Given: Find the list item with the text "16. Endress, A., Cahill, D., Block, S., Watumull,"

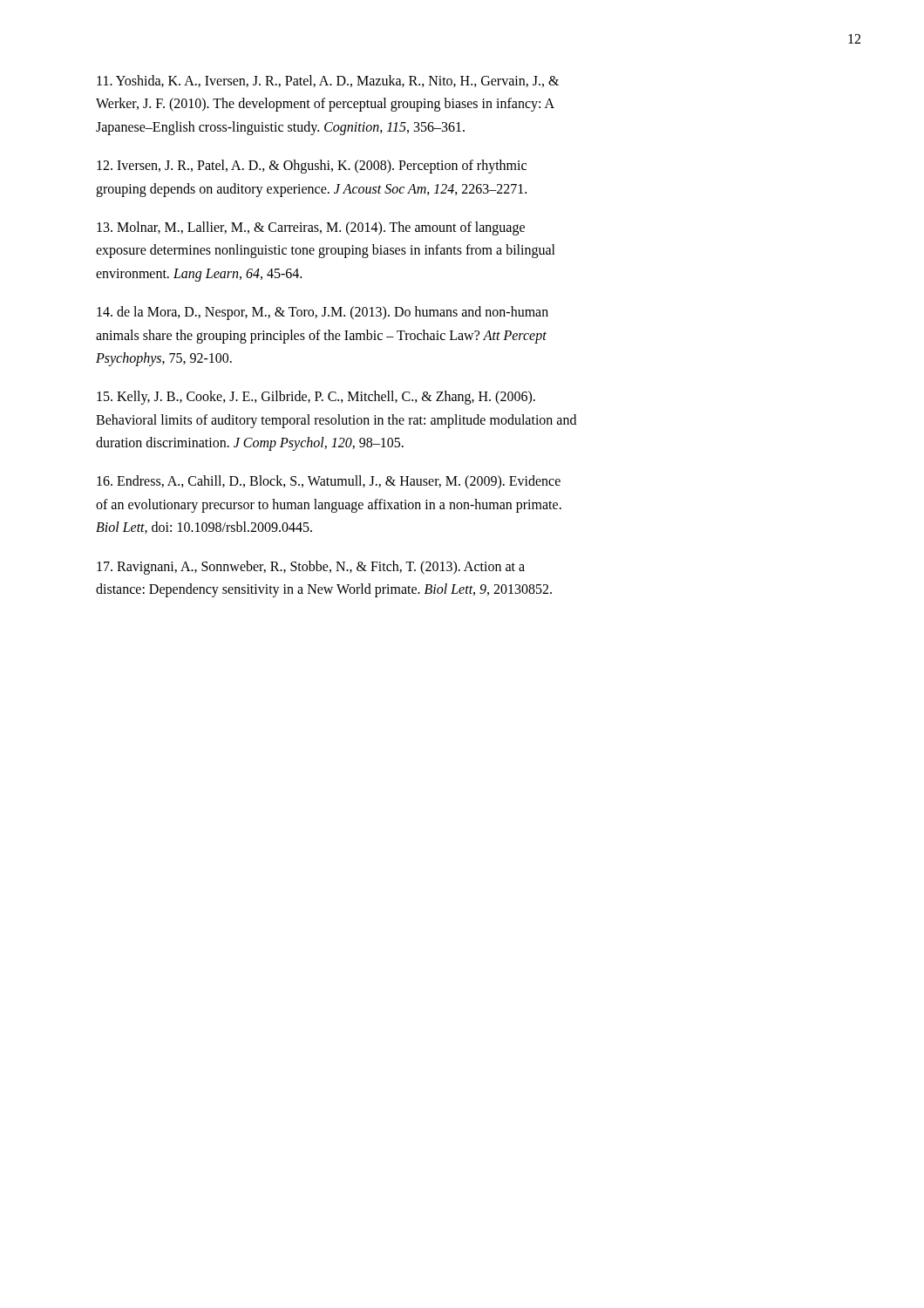Looking at the screenshot, I should [x=329, y=504].
